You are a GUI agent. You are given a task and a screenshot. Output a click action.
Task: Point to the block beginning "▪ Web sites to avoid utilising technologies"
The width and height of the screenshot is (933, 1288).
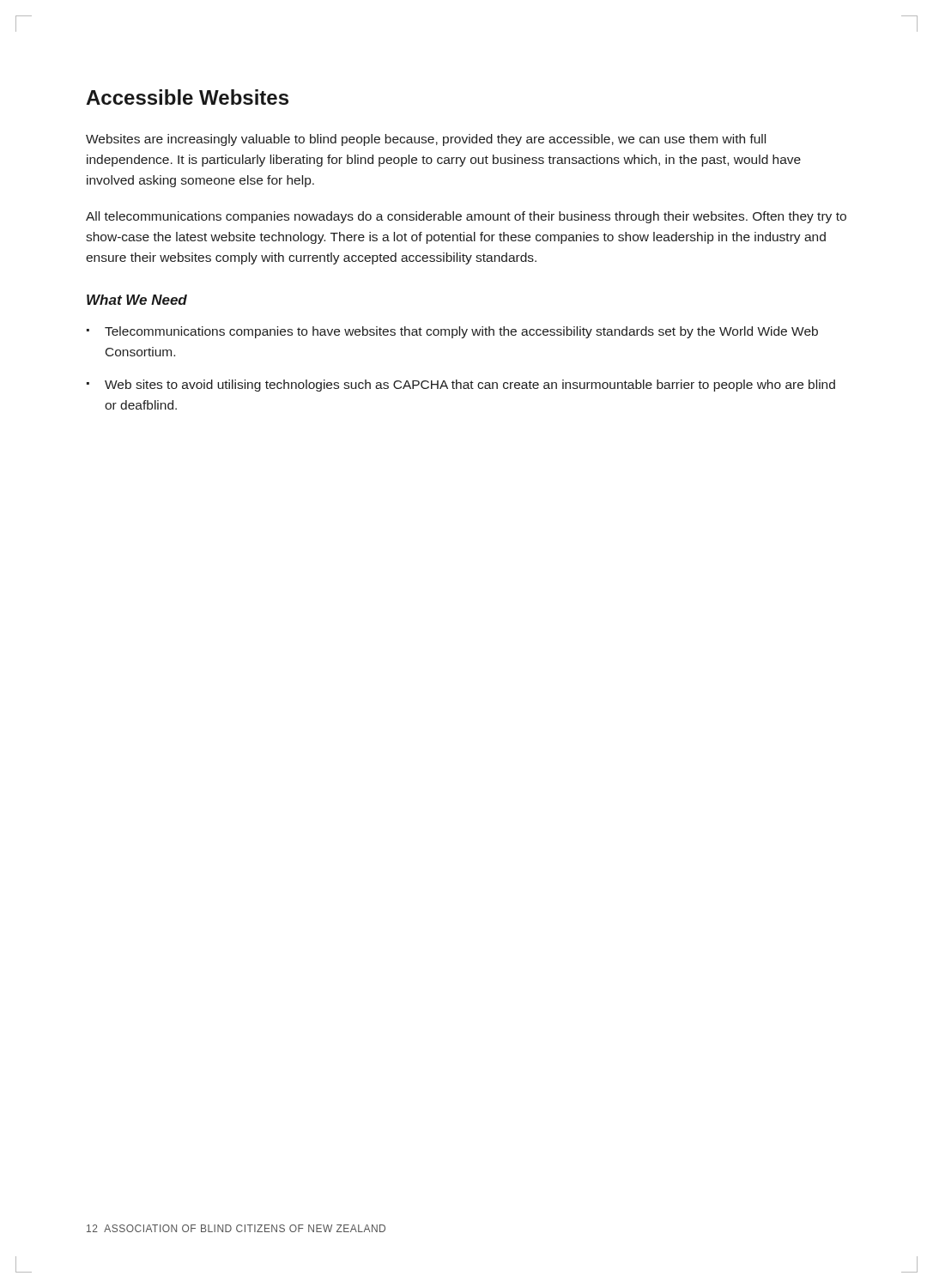point(466,395)
